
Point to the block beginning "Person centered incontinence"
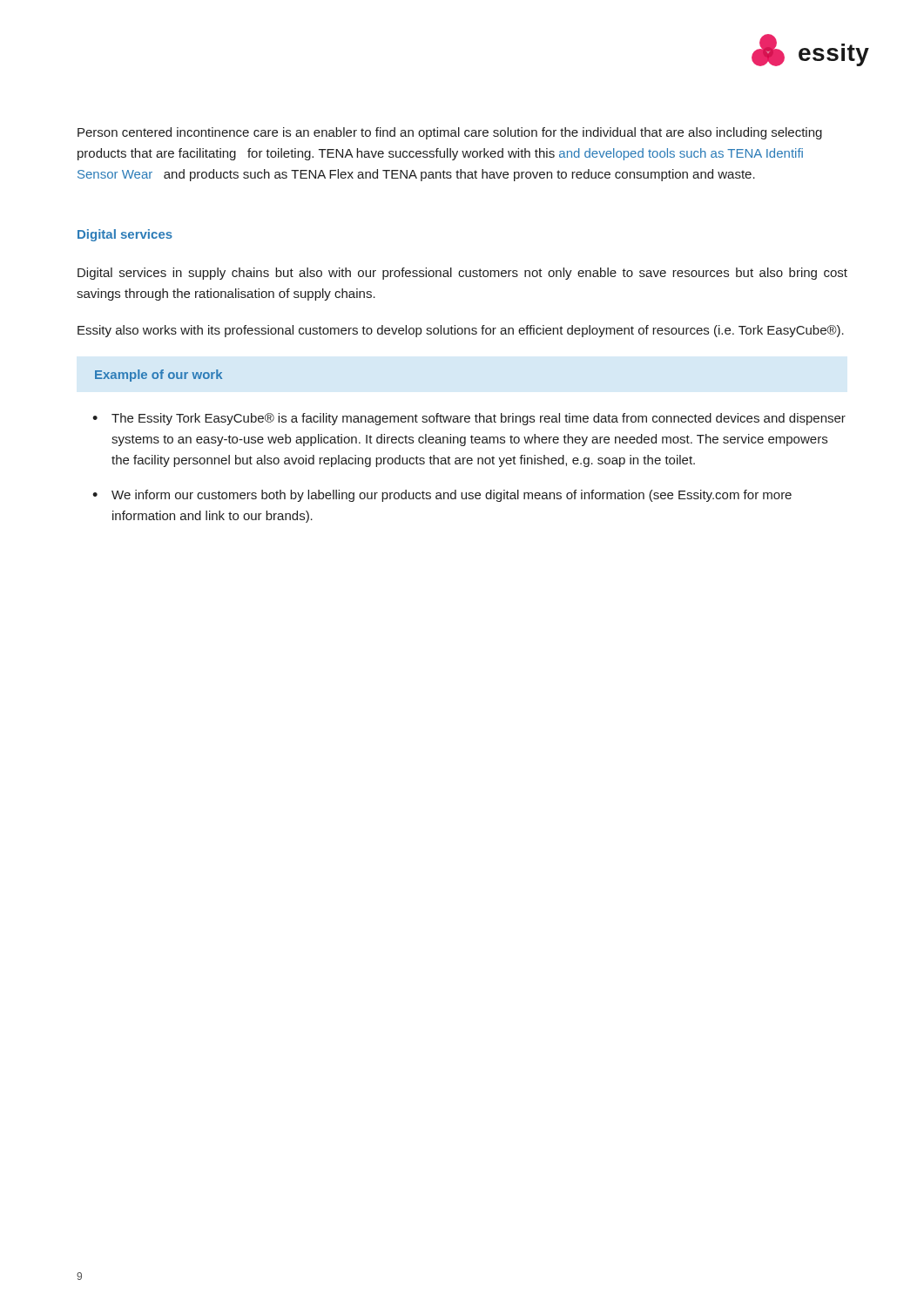(450, 153)
